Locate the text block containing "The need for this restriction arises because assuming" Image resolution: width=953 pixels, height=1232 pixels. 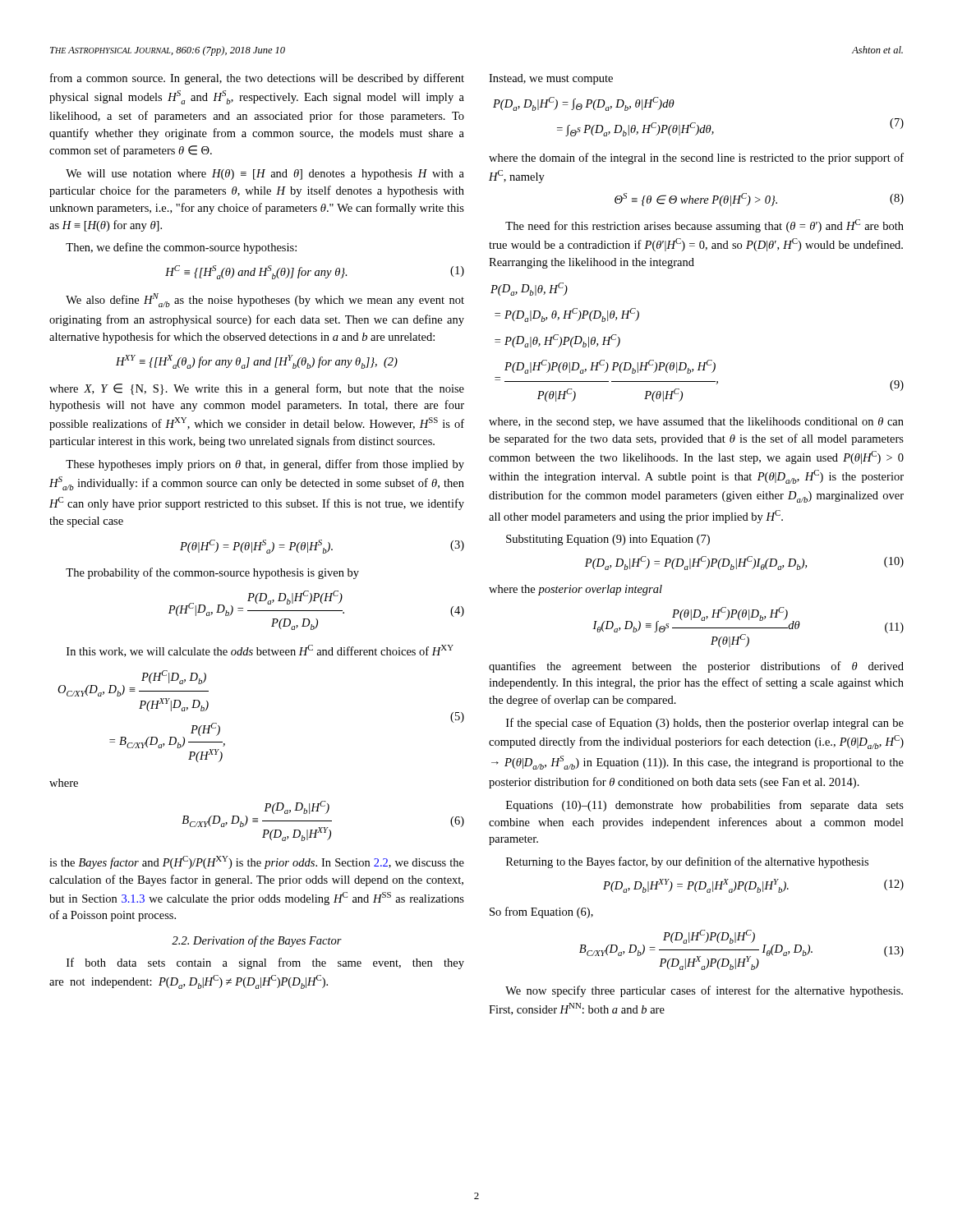(x=696, y=244)
